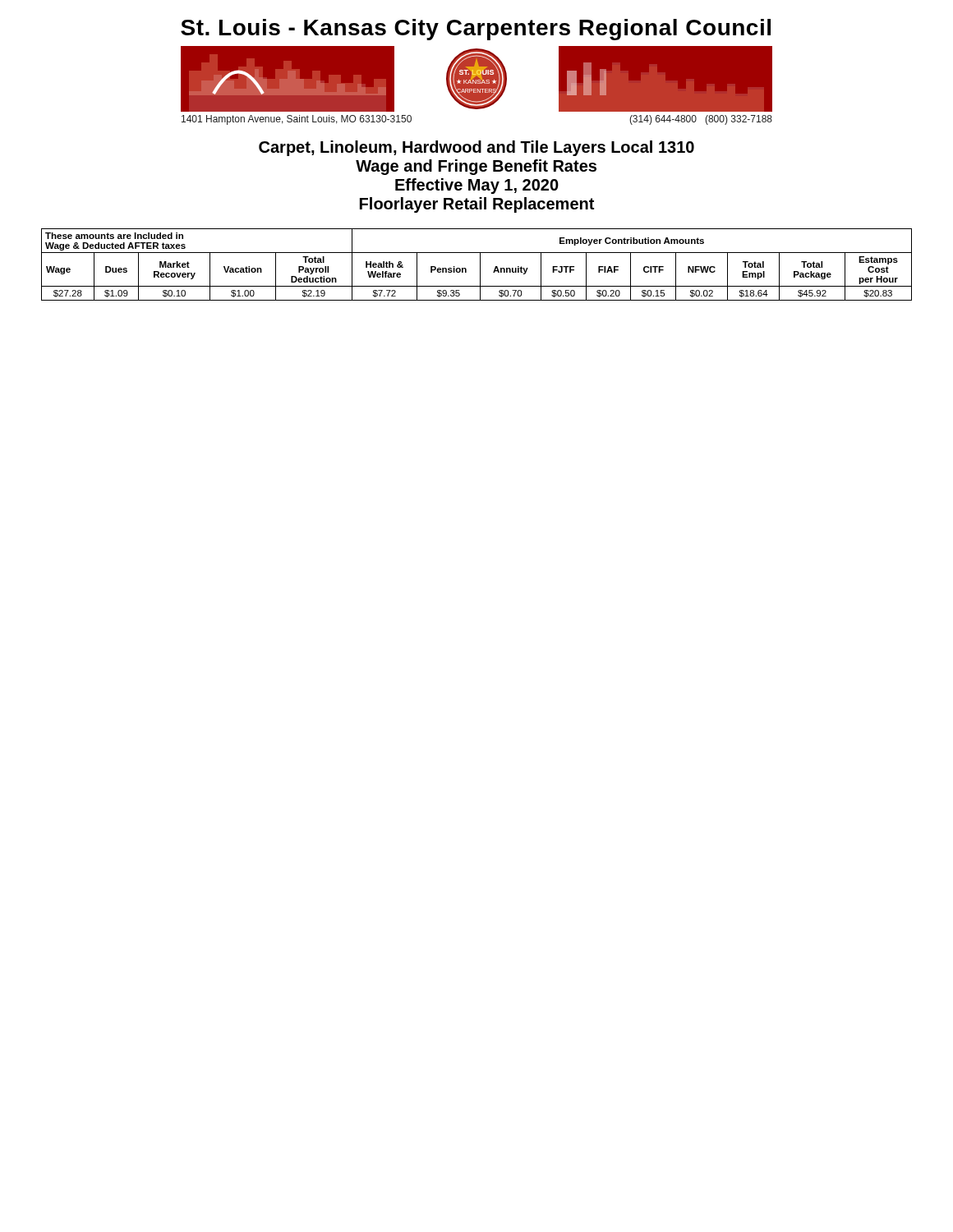Viewport: 953px width, 1232px height.
Task: Point to the text block starting "Effective May 1, 2020"
Action: pos(476,185)
